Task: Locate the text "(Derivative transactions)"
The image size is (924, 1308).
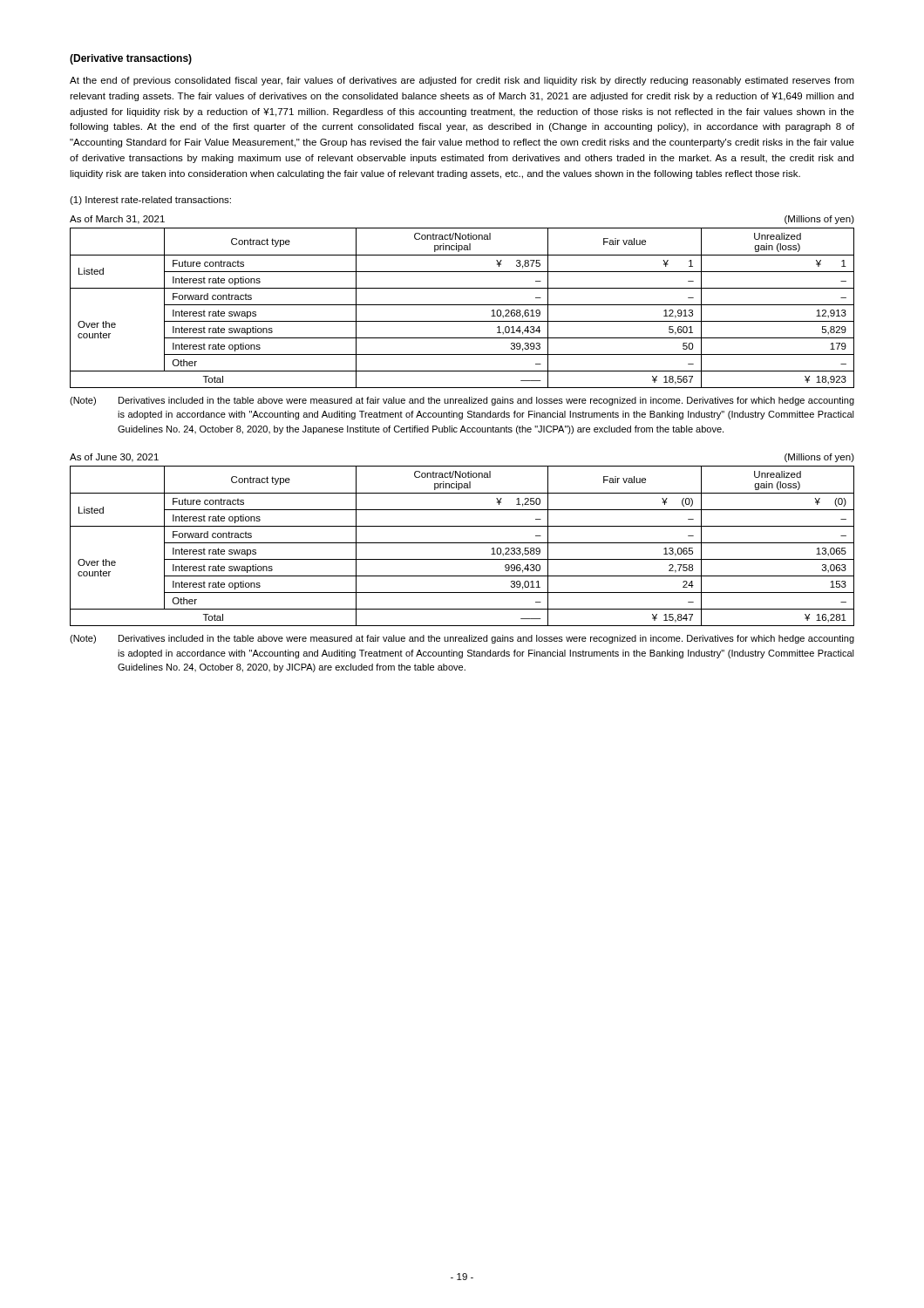Action: pos(131,58)
